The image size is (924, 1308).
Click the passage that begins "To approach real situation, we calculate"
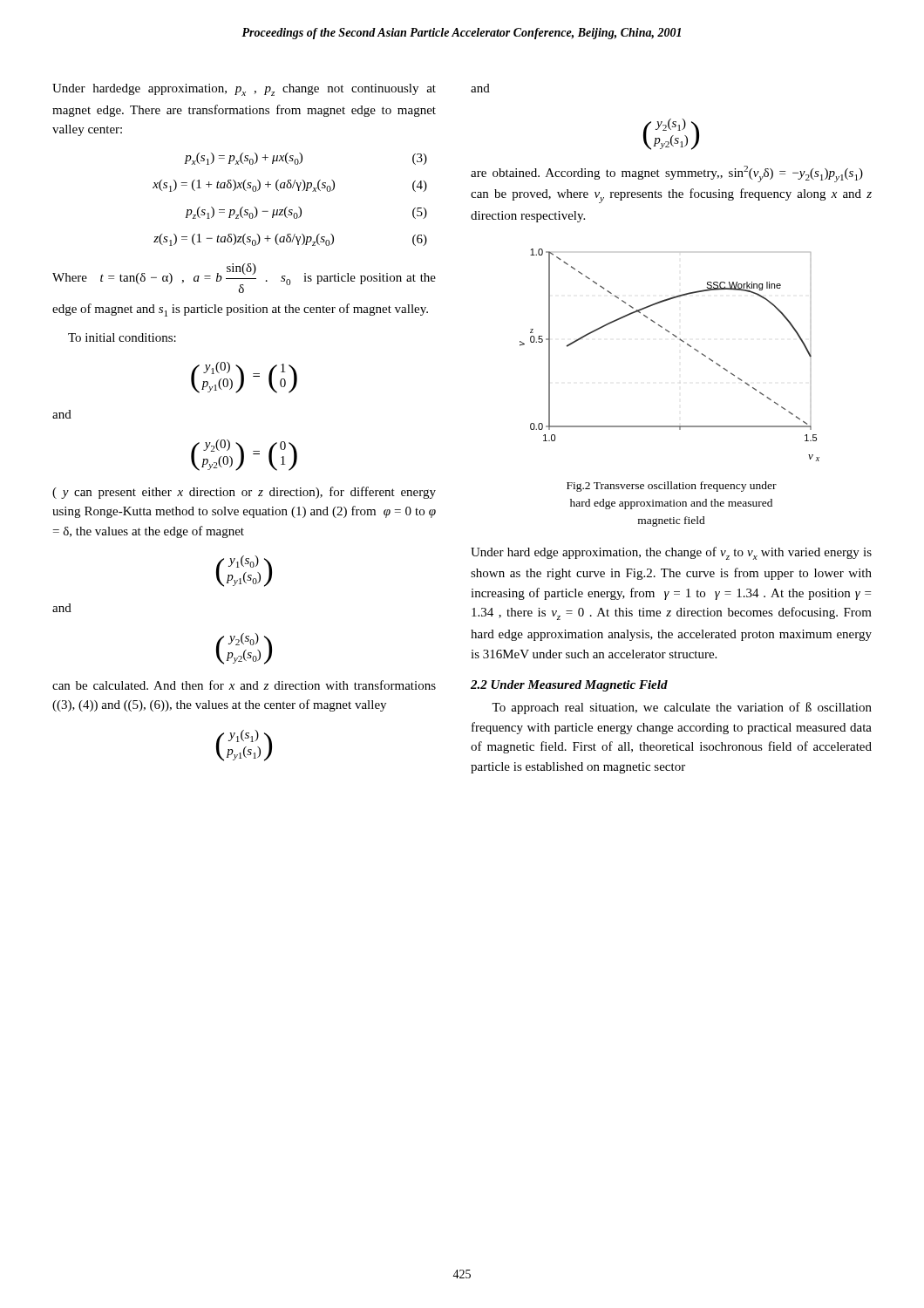click(671, 737)
